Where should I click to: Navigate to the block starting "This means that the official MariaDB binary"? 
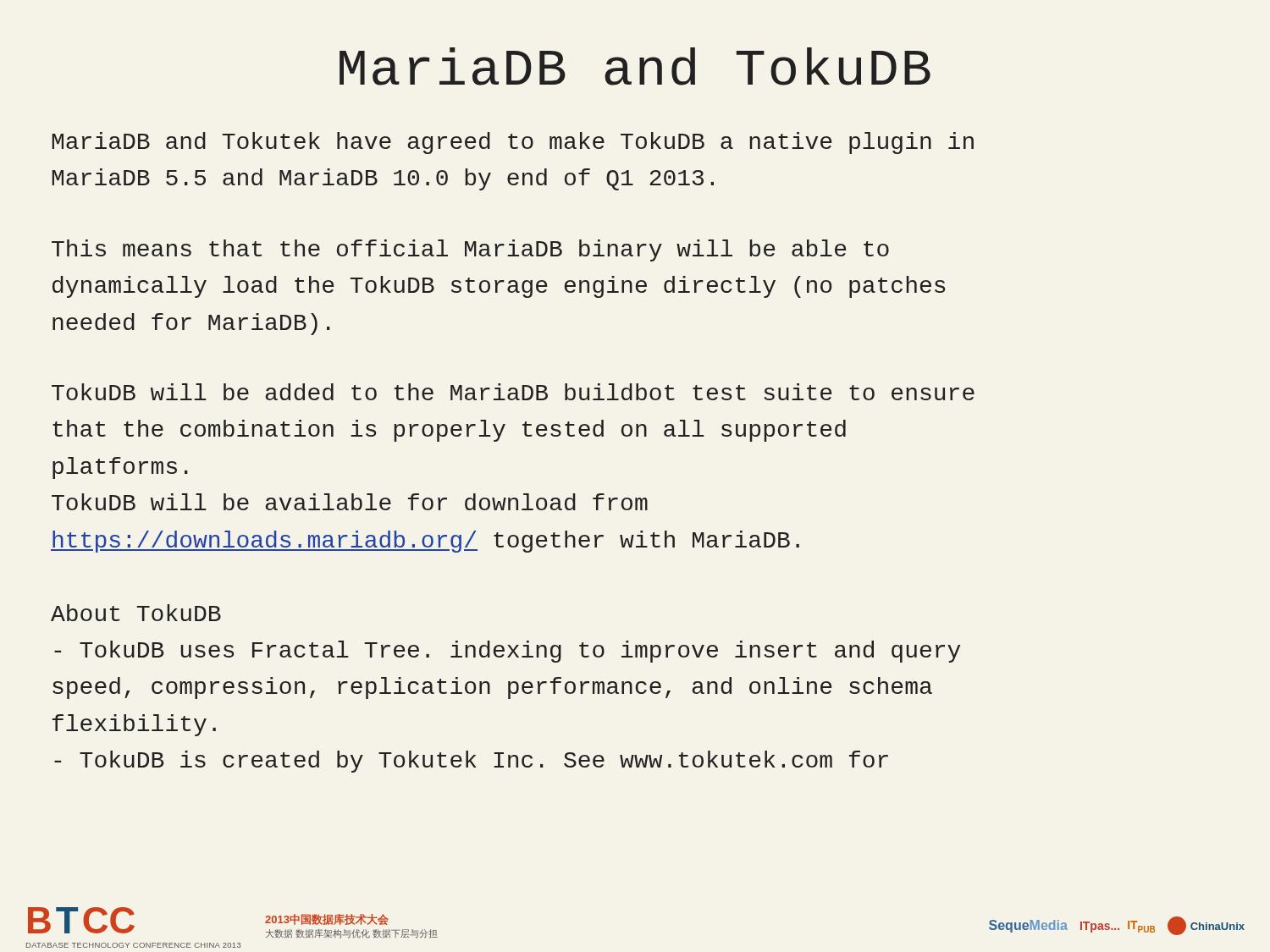(x=499, y=287)
